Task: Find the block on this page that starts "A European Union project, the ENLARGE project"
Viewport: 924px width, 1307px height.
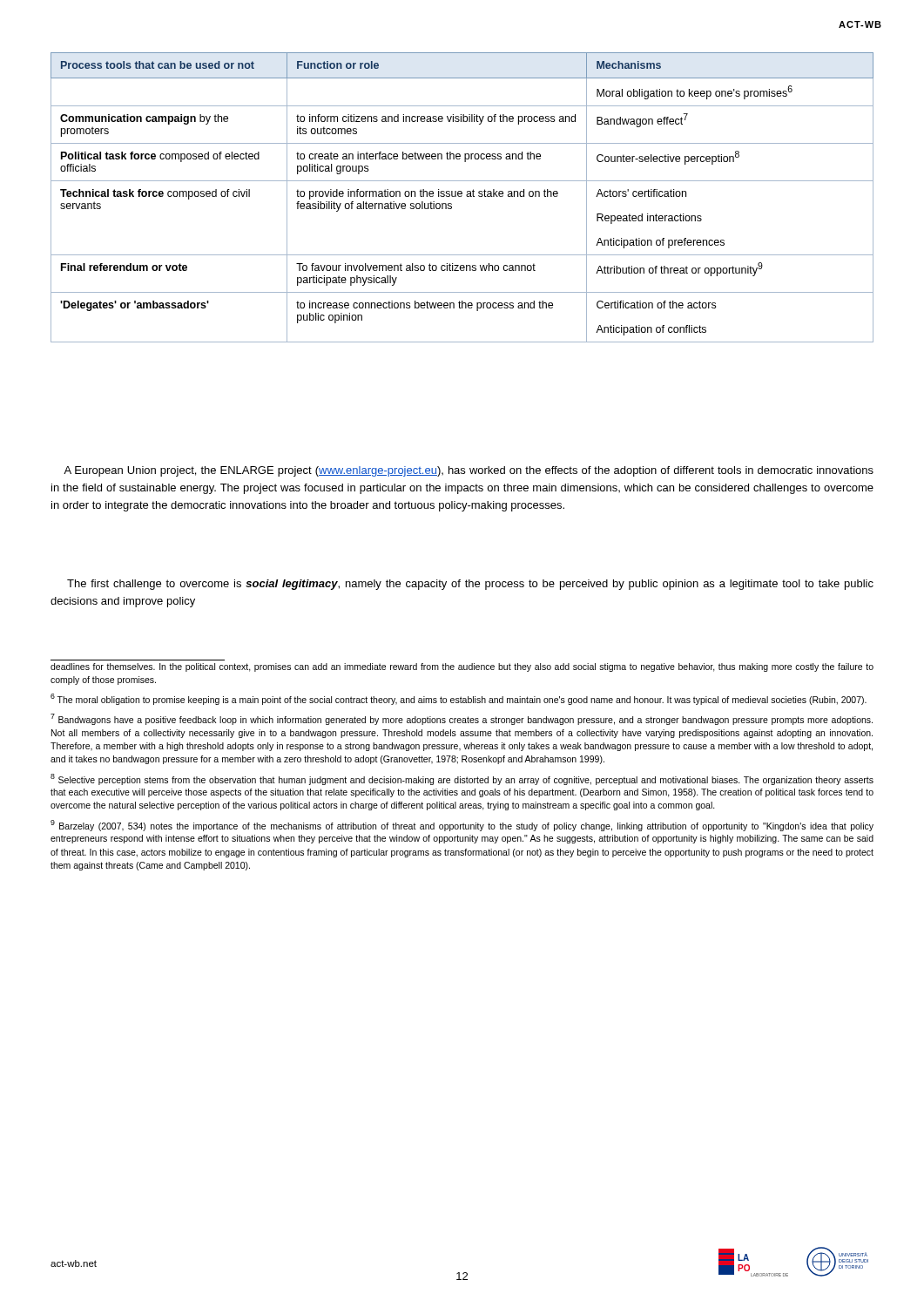Action: (x=462, y=488)
